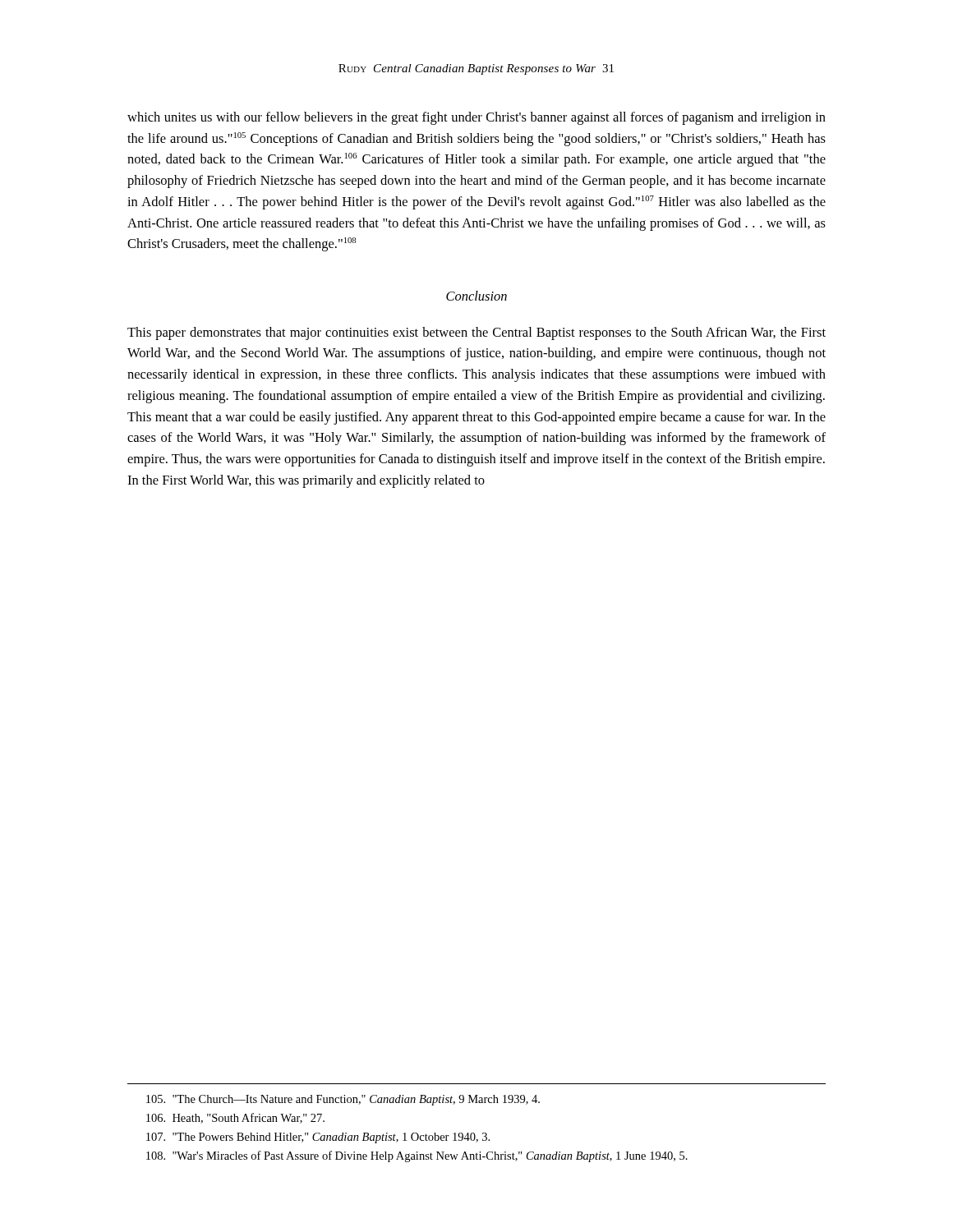Locate the footnote with the text ""War's Miracles of Past Assure"
Screen dimensions: 1232x953
pyautogui.click(x=408, y=1156)
